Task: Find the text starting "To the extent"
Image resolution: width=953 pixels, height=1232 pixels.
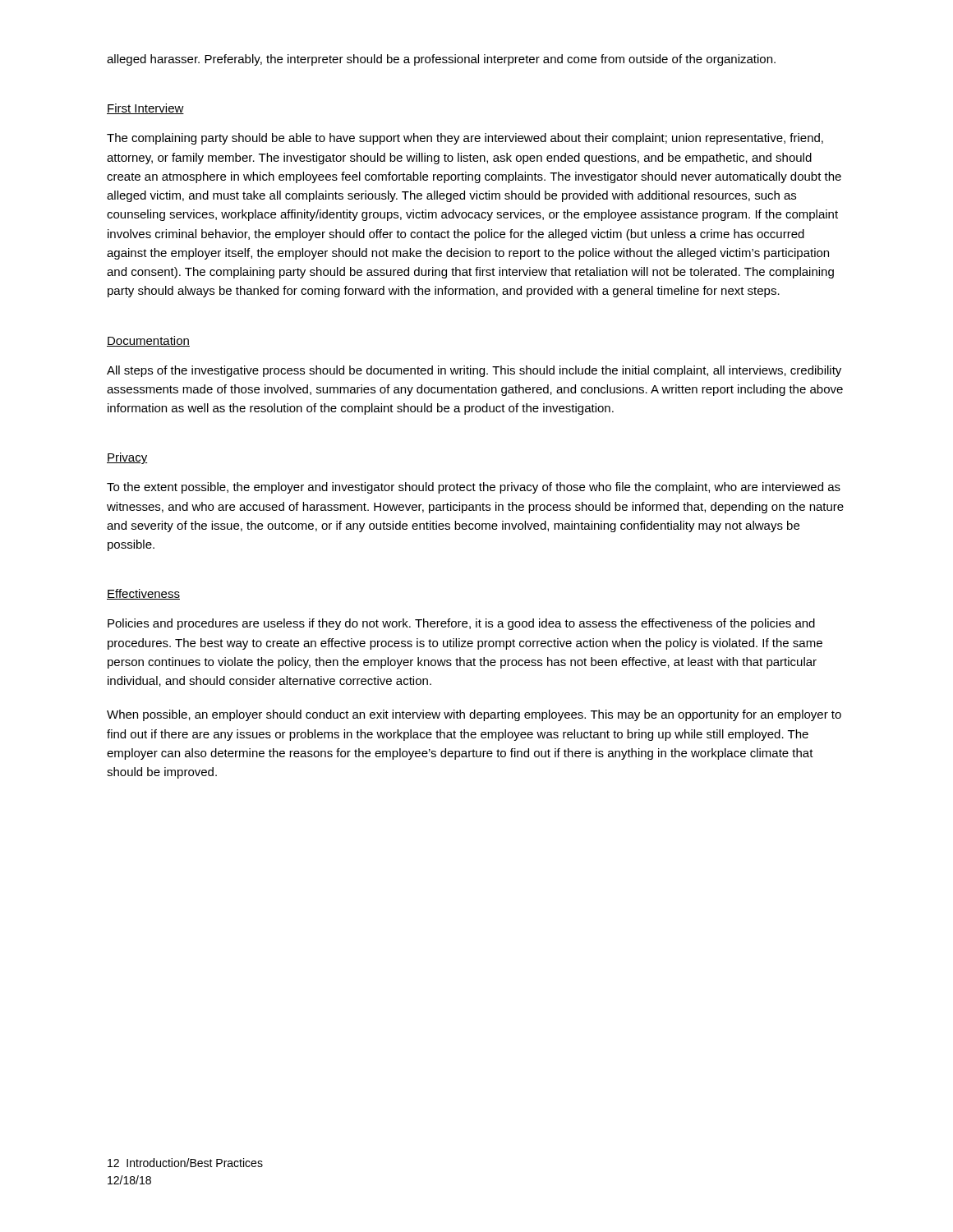Action: (475, 515)
